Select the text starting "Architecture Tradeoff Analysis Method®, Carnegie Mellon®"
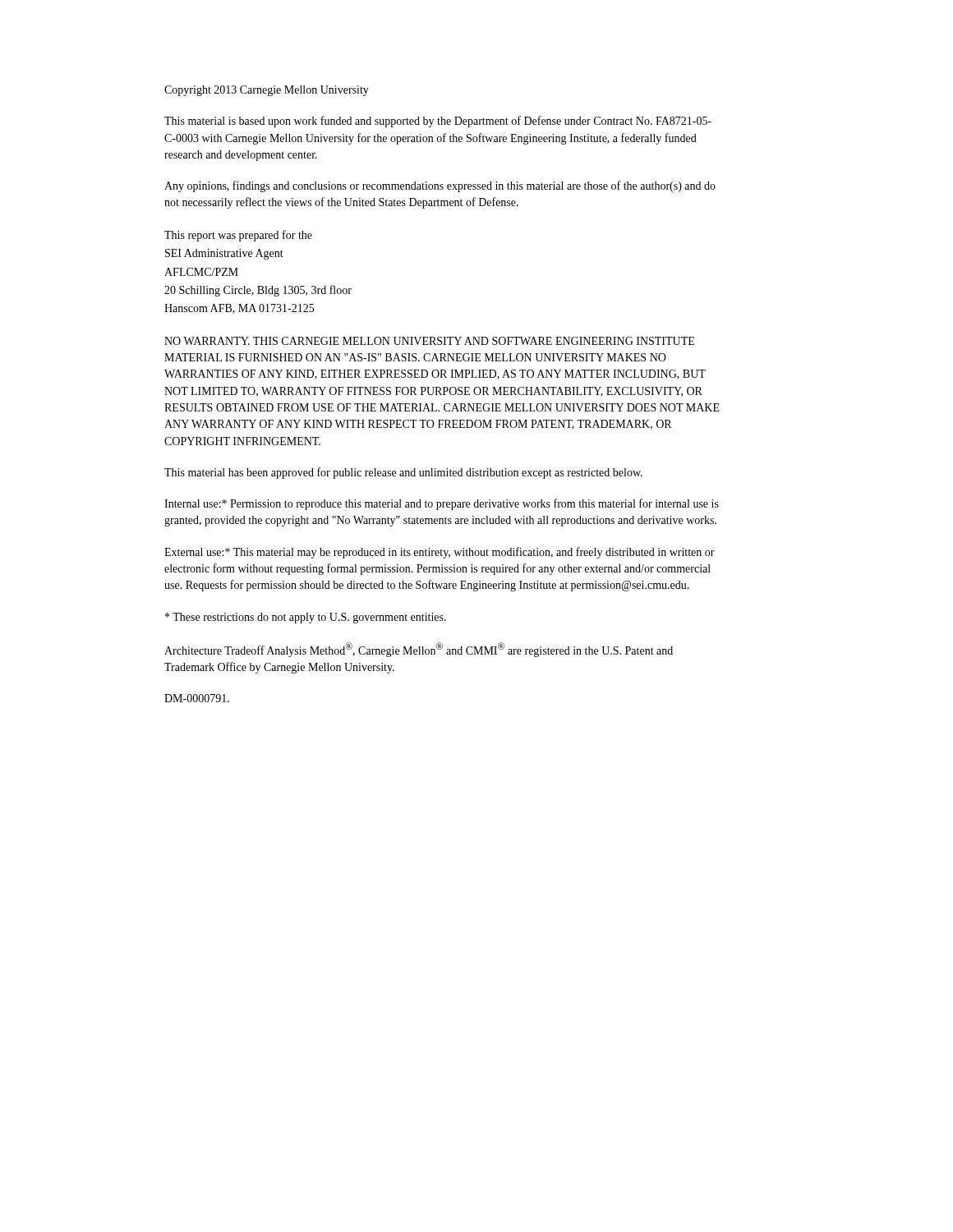The width and height of the screenshot is (953, 1232). coord(419,657)
